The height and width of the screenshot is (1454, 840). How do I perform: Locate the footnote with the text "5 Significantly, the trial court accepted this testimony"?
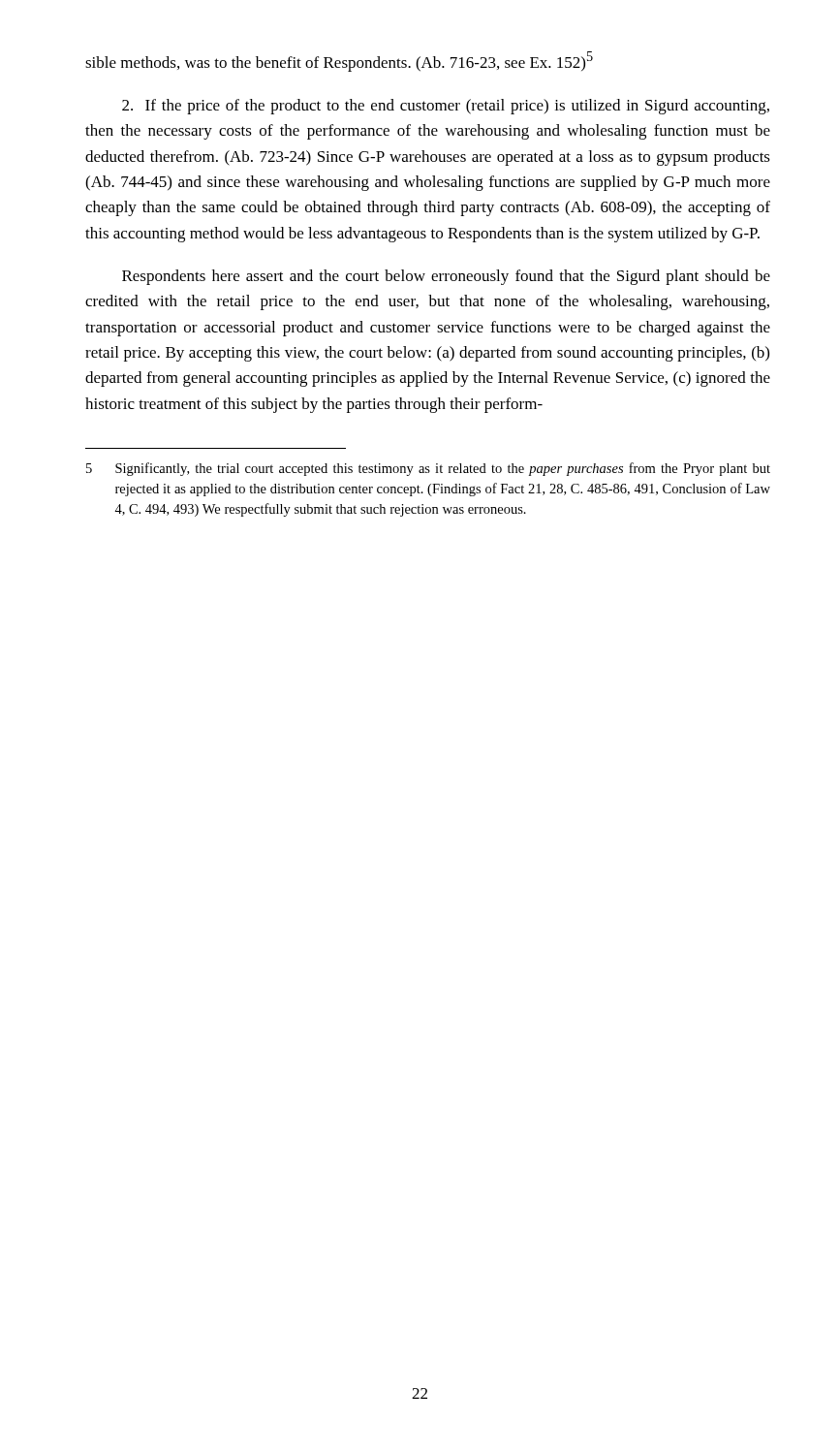[428, 489]
